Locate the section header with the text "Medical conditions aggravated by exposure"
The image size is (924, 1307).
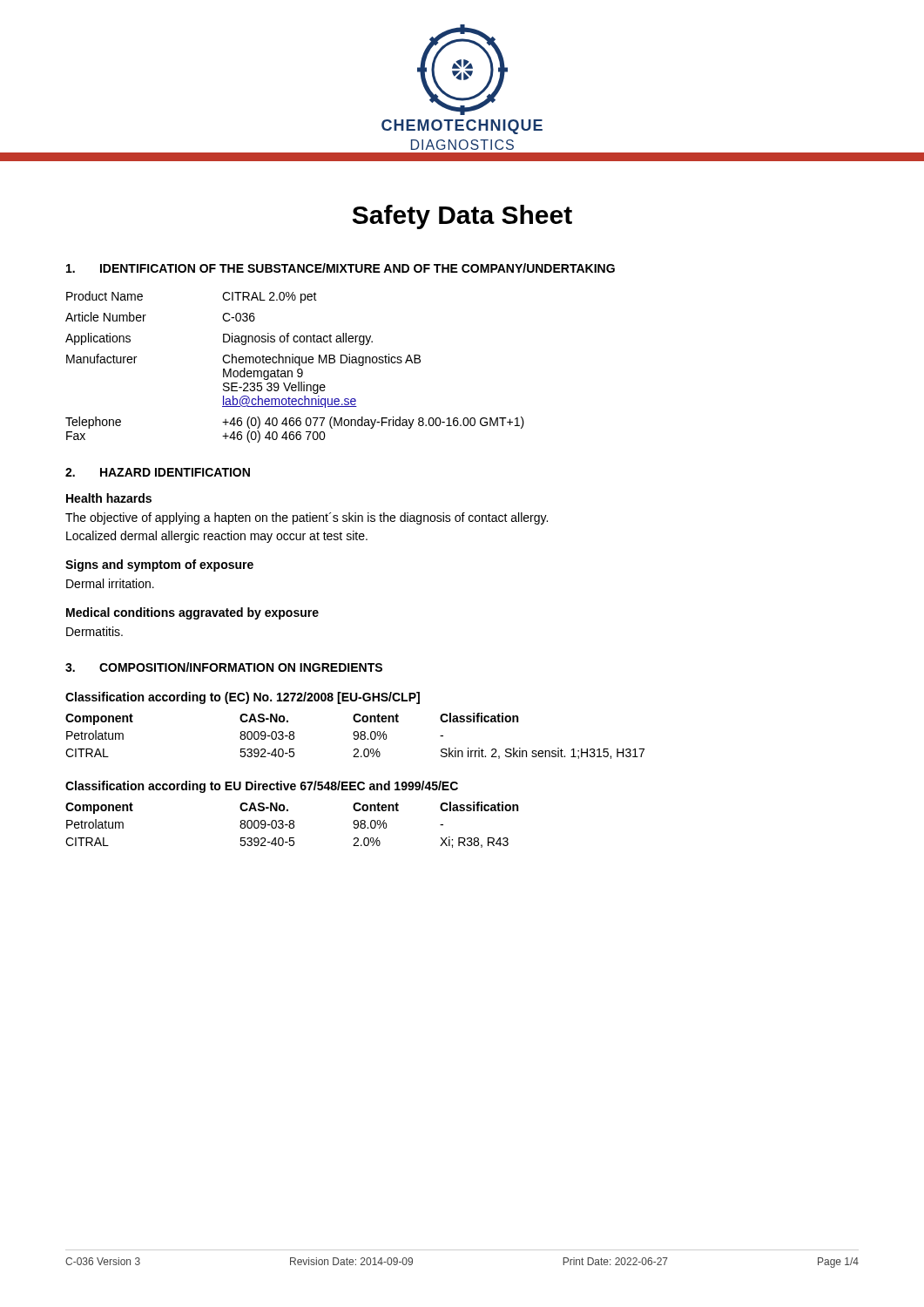tap(192, 613)
